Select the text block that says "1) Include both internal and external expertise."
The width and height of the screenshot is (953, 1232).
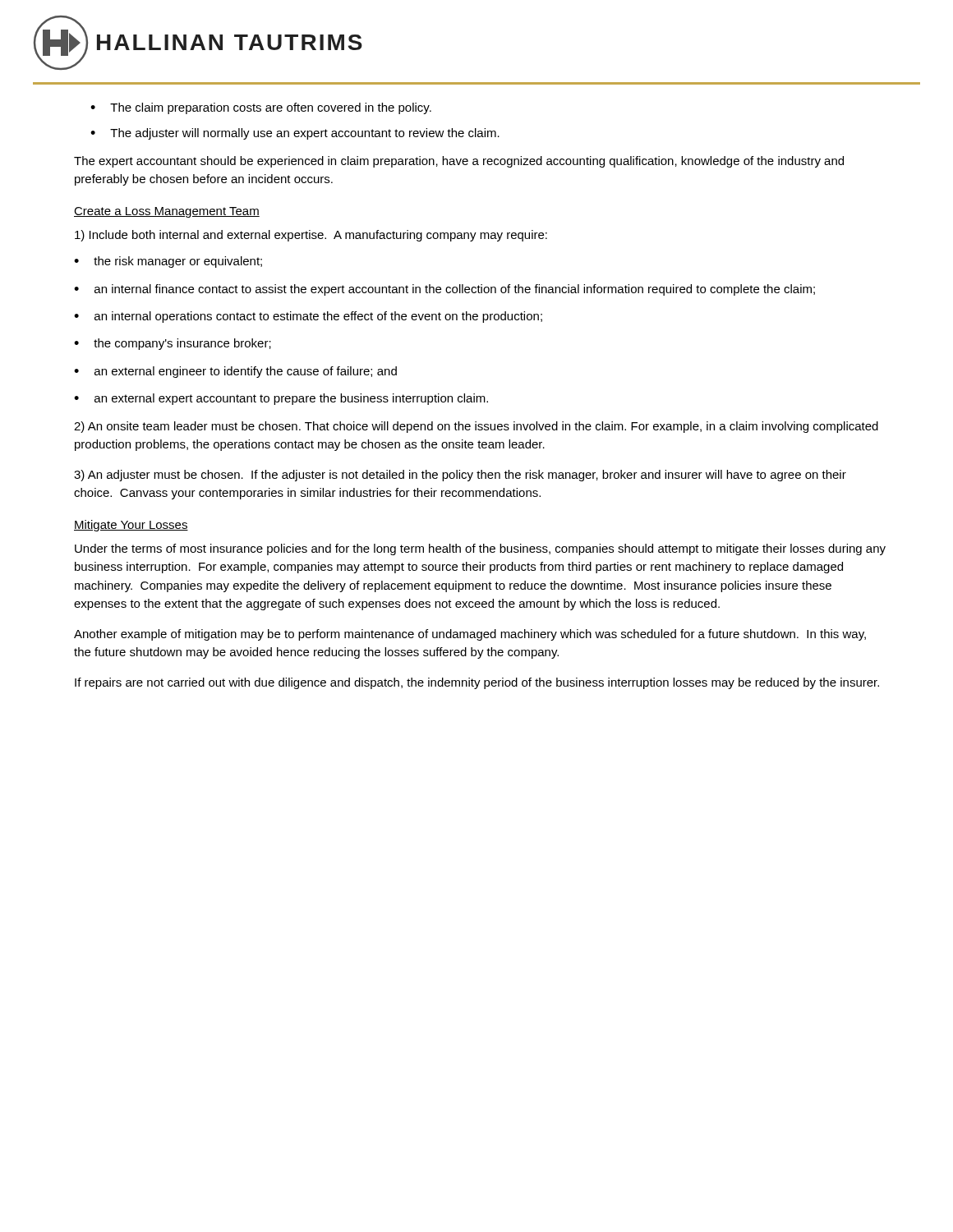[311, 234]
